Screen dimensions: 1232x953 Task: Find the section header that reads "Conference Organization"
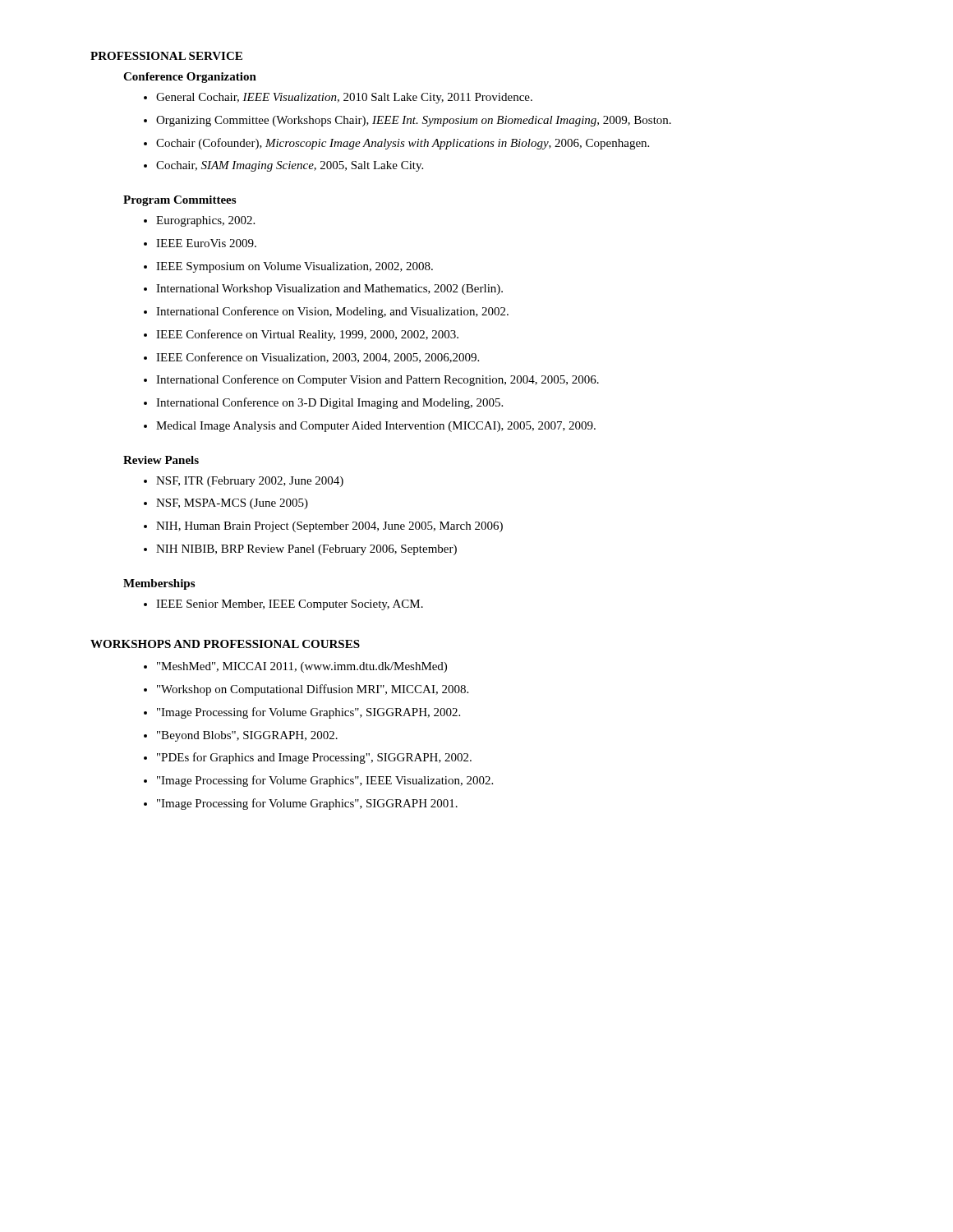click(190, 76)
